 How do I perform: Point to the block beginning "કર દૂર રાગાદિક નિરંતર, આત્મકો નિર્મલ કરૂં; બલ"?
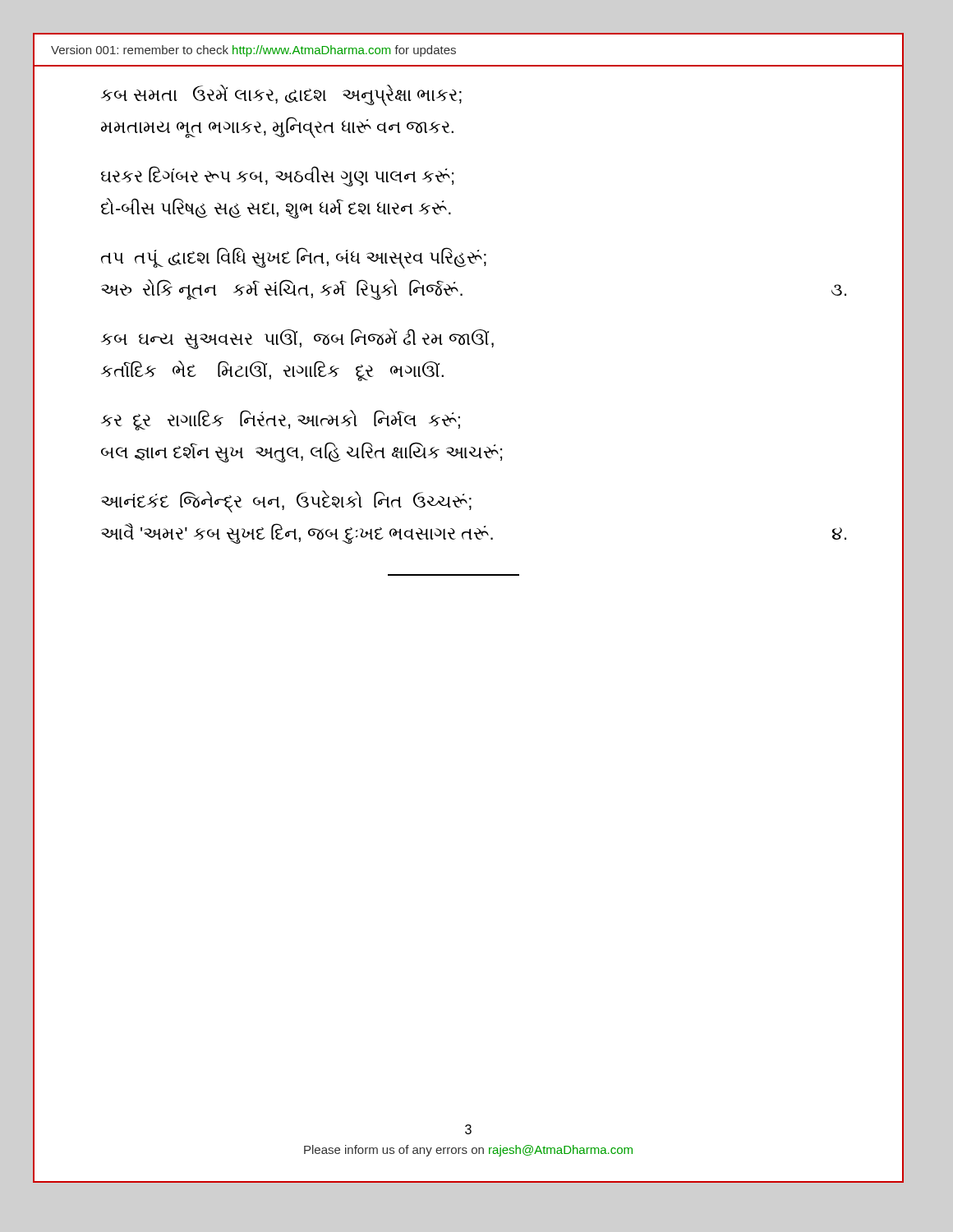(x=281, y=420)
